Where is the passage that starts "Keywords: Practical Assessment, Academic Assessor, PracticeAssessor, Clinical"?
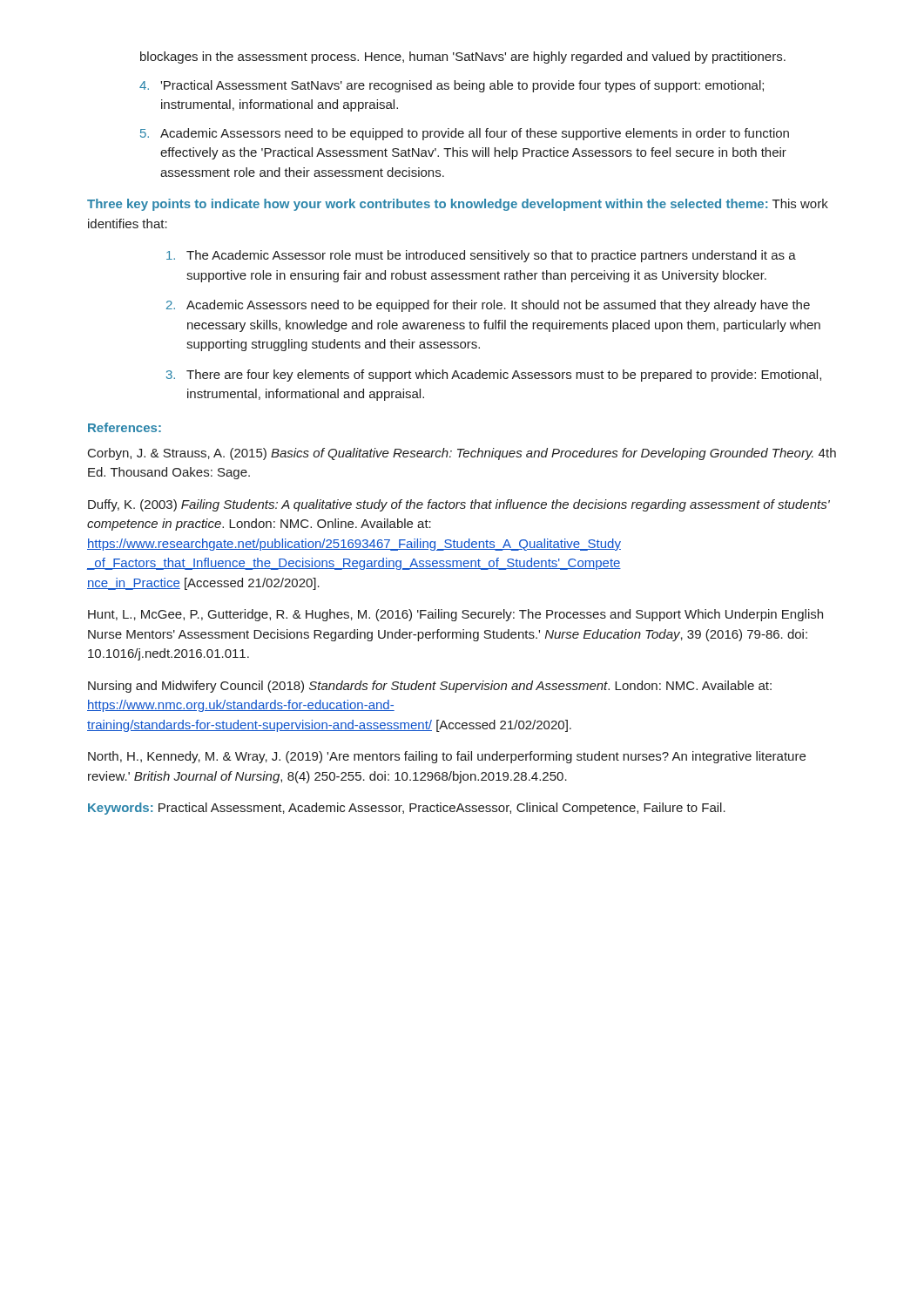Screen dimensions: 1307x924 click(x=407, y=807)
